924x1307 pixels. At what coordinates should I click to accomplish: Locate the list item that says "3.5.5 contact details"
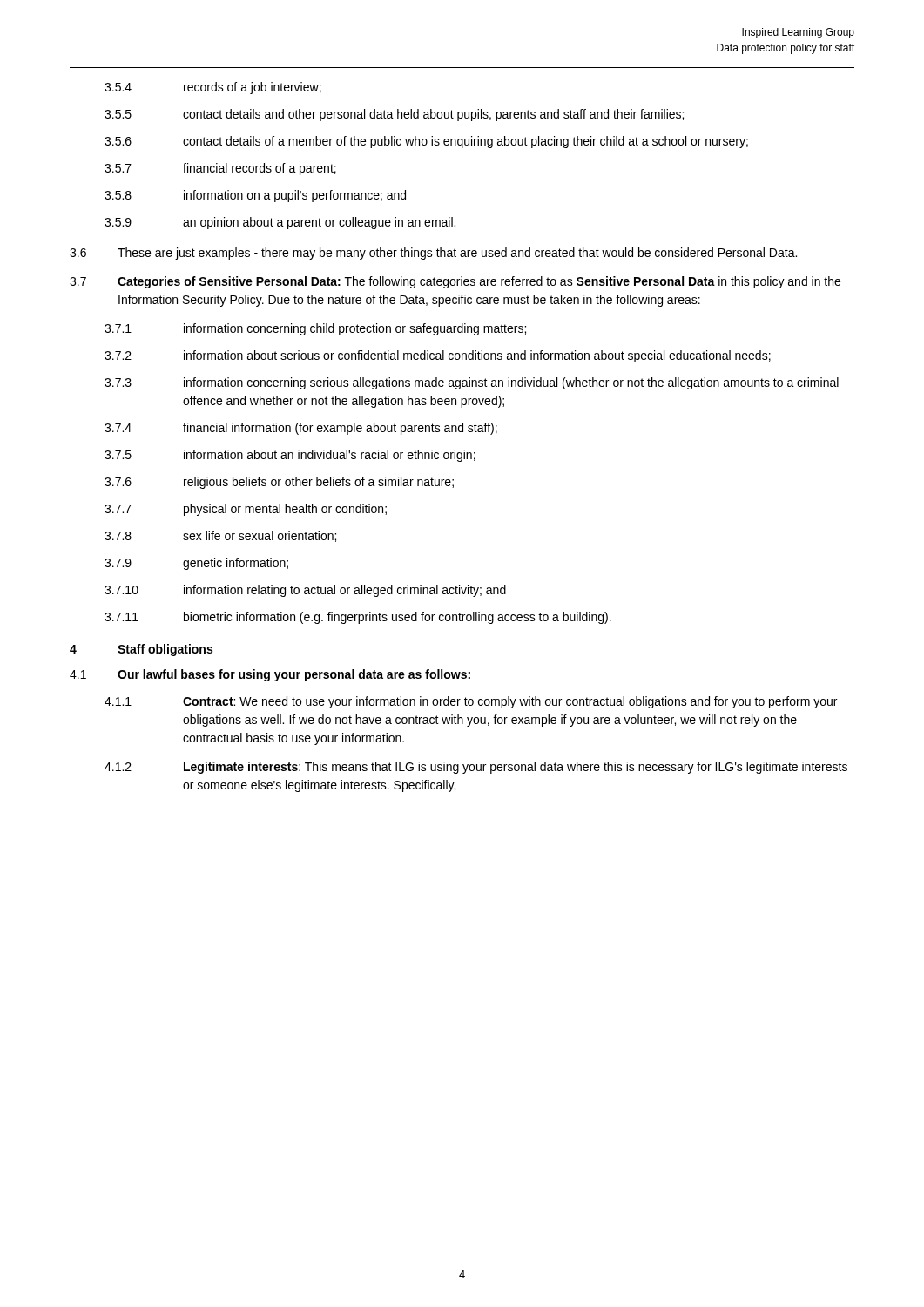[479, 115]
